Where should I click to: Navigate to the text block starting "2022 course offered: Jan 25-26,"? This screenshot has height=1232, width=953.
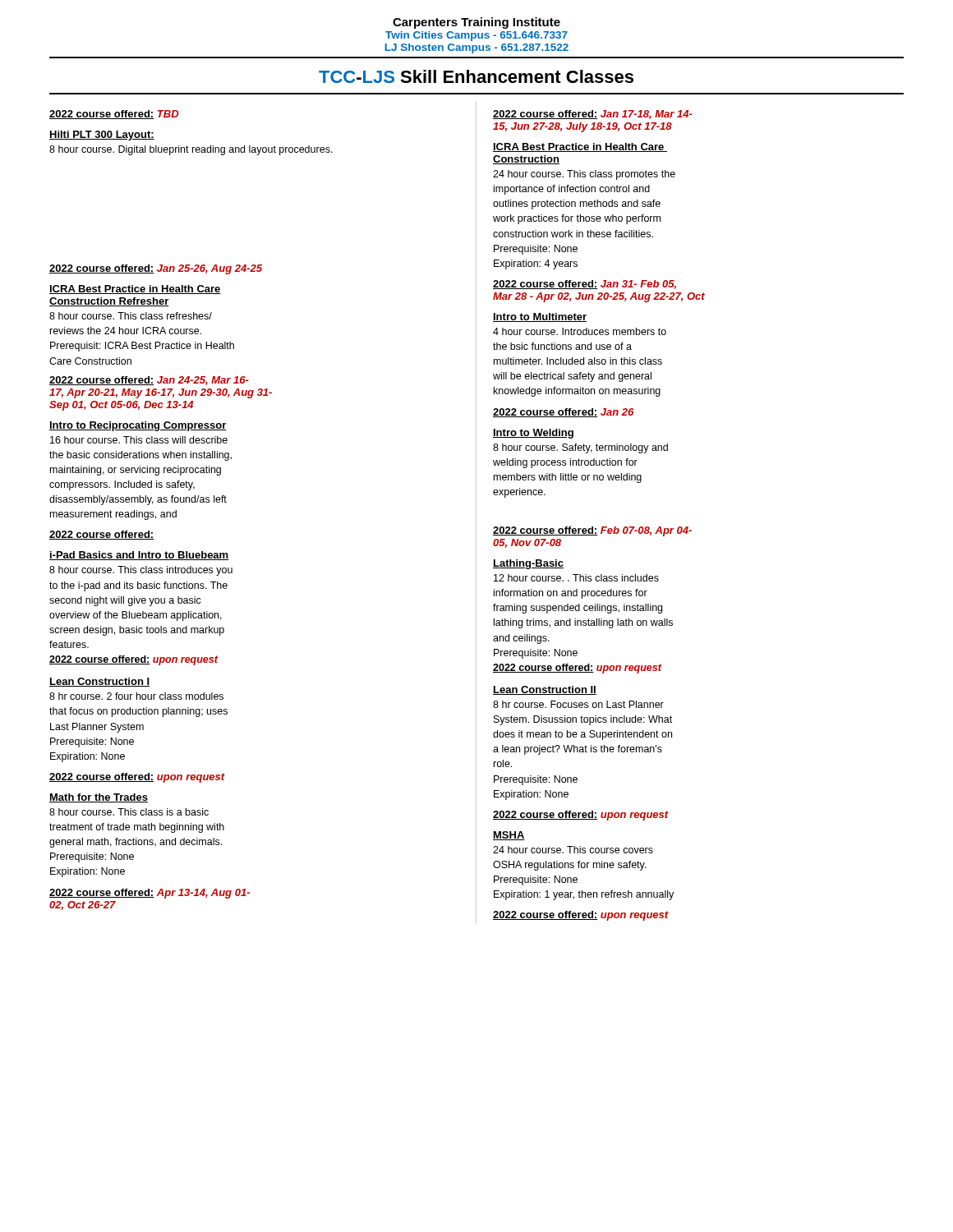[156, 268]
